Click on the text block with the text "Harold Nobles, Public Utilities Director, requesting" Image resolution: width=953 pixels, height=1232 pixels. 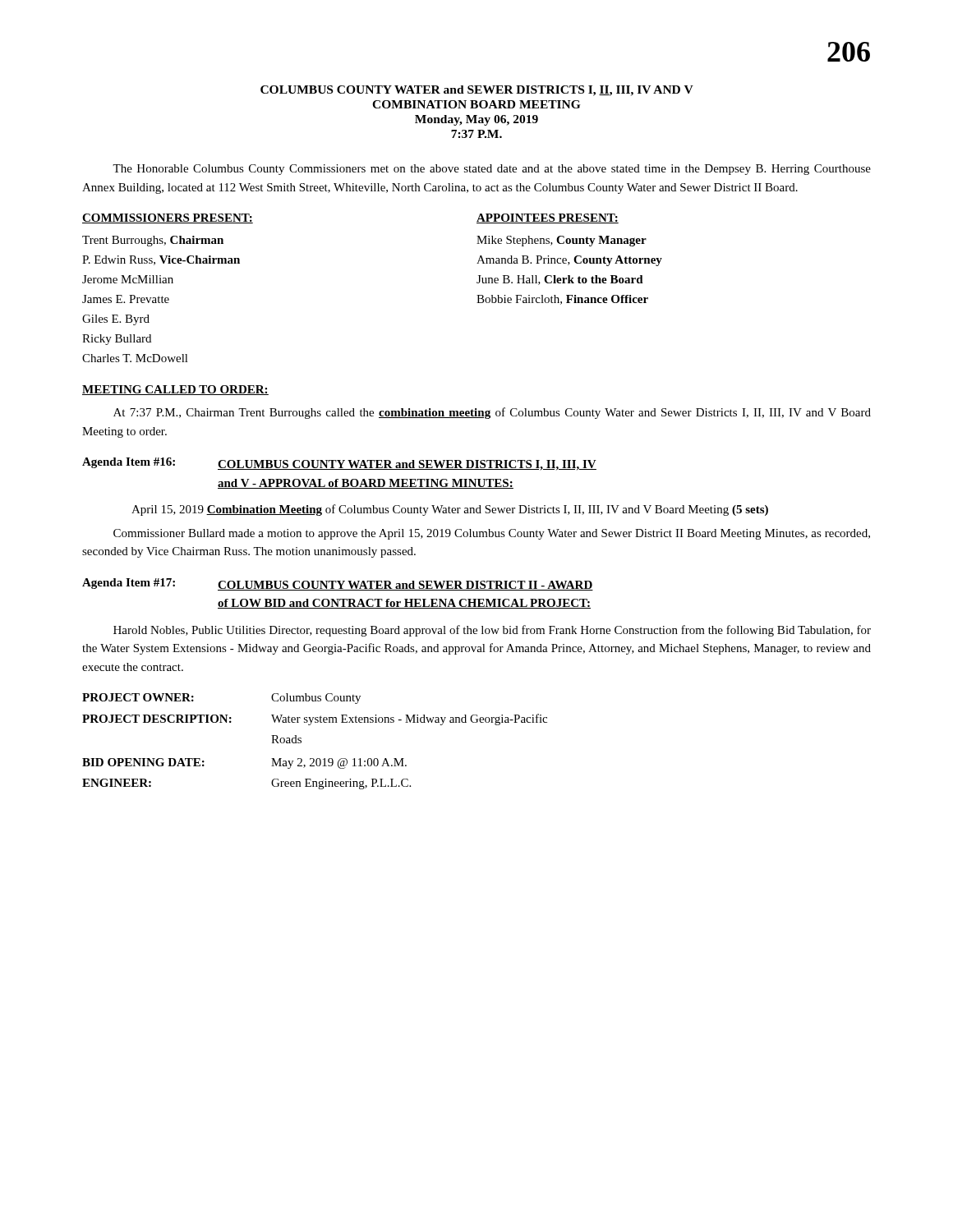476,648
